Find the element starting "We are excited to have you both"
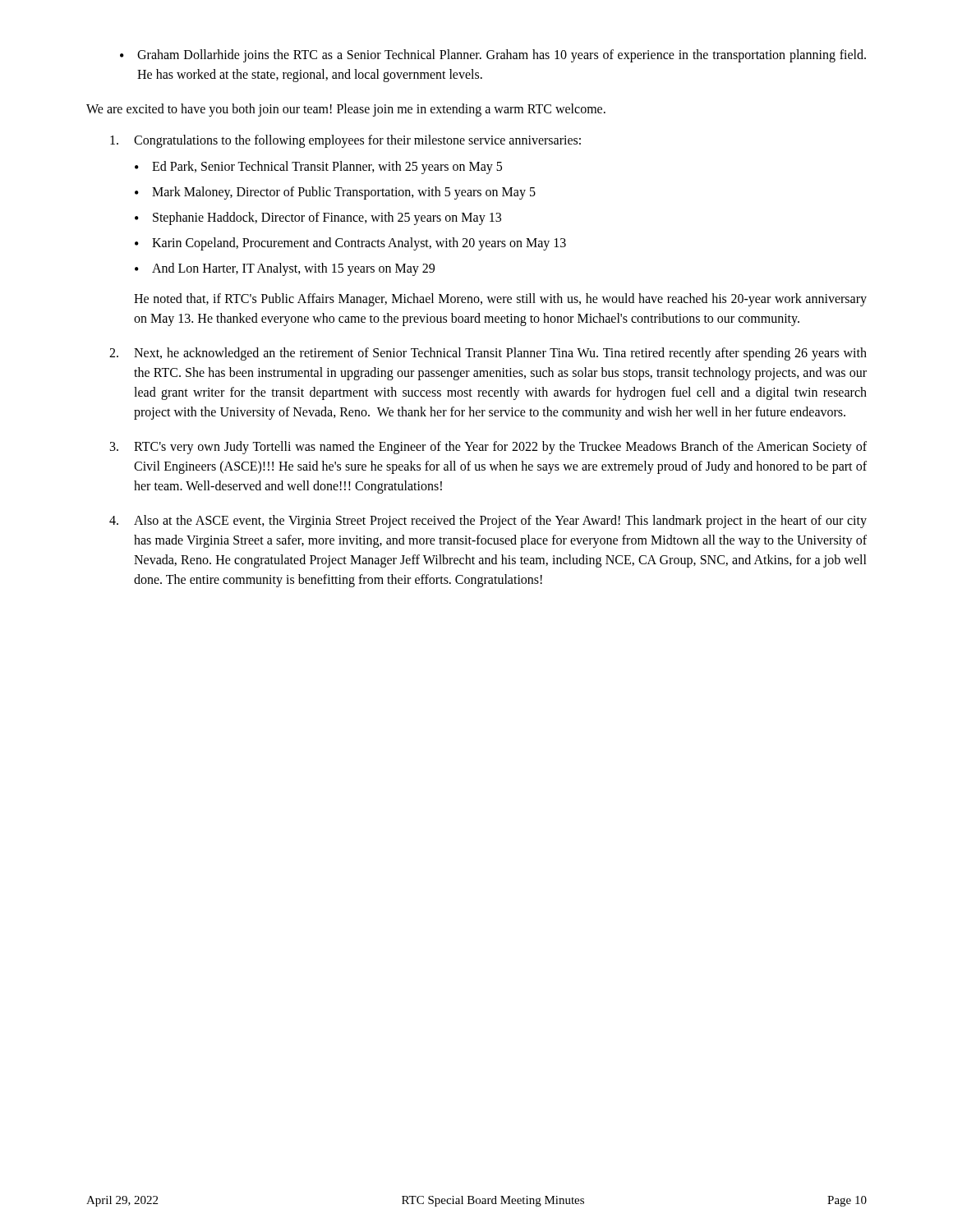This screenshot has height=1232, width=953. 346,109
